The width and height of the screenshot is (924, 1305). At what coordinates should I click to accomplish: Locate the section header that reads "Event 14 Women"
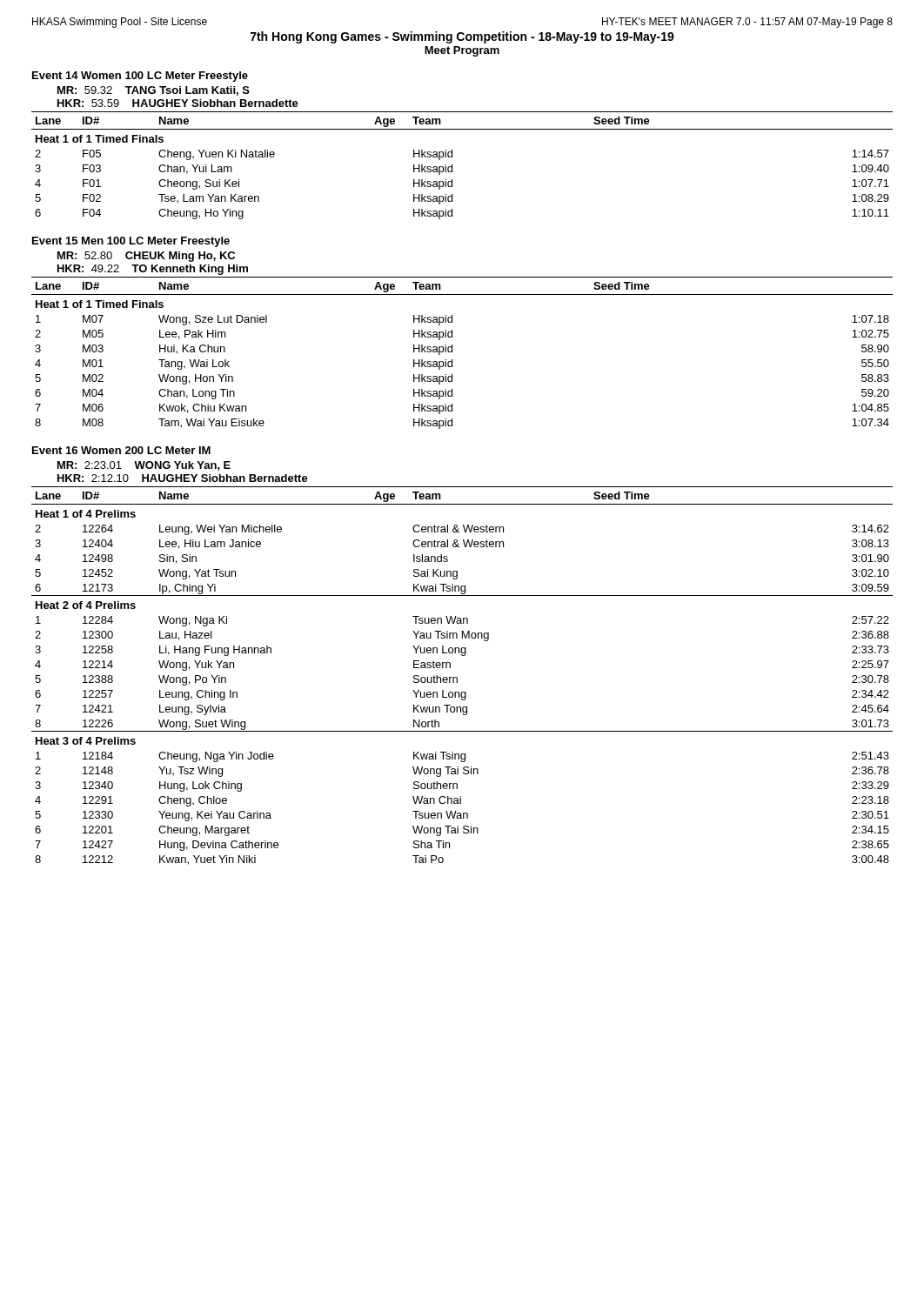click(x=140, y=75)
